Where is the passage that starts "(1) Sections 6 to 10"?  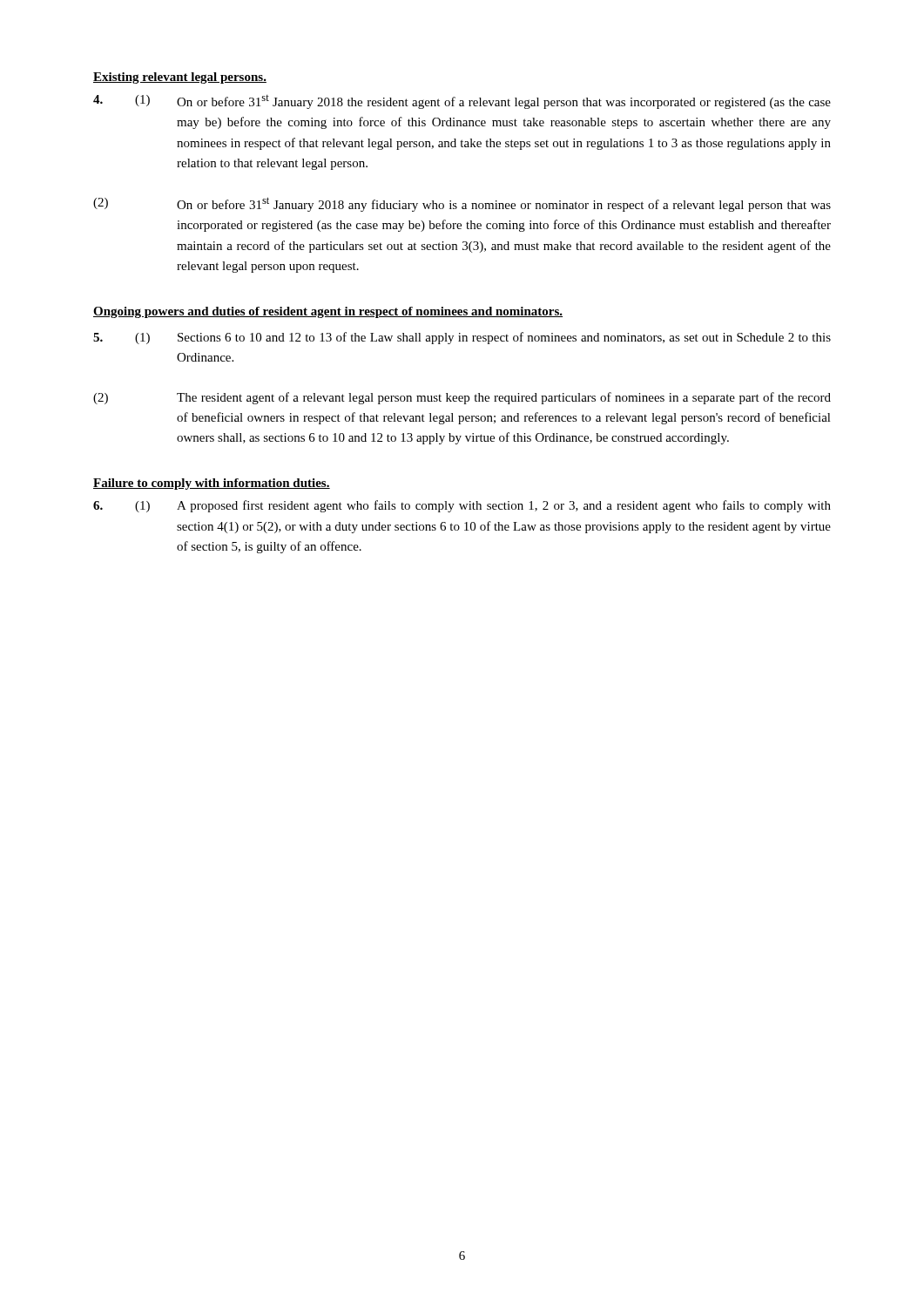[462, 348]
